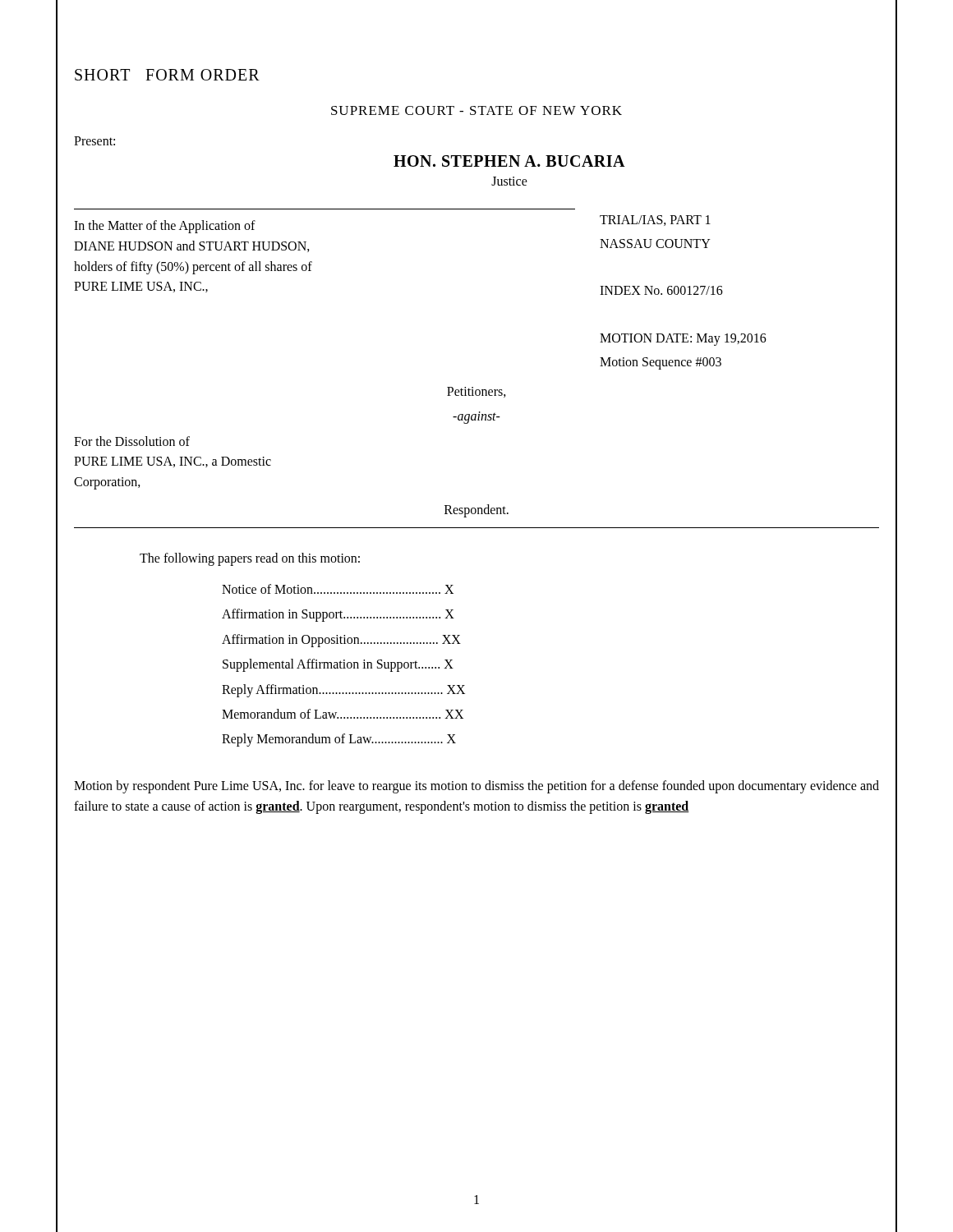Click on the block starting "Affirmation in Support.............................. X"
The image size is (953, 1232).
coord(338,614)
